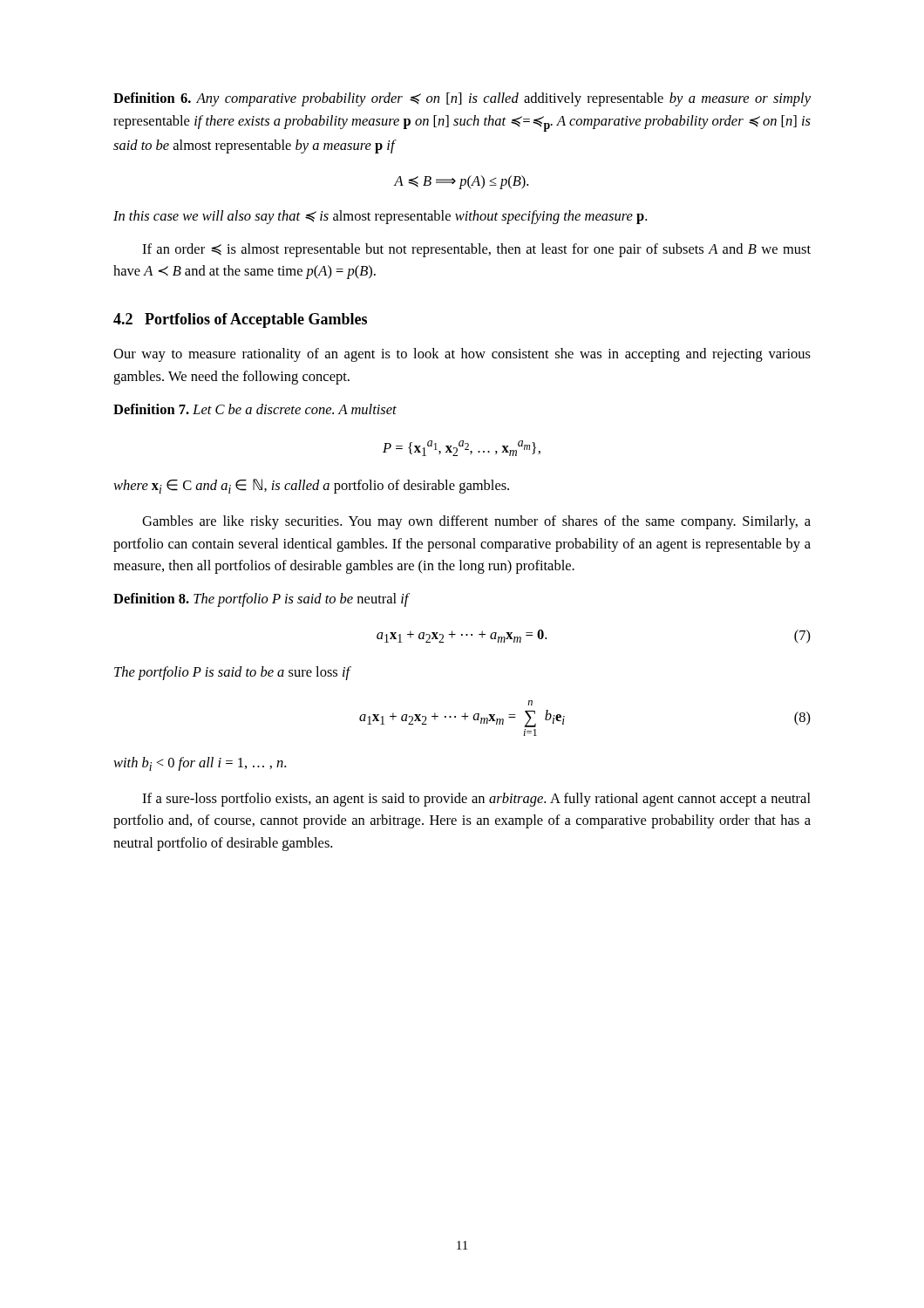Select the passage starting "If a sure-loss portfolio exists, an"
924x1308 pixels.
click(x=462, y=821)
